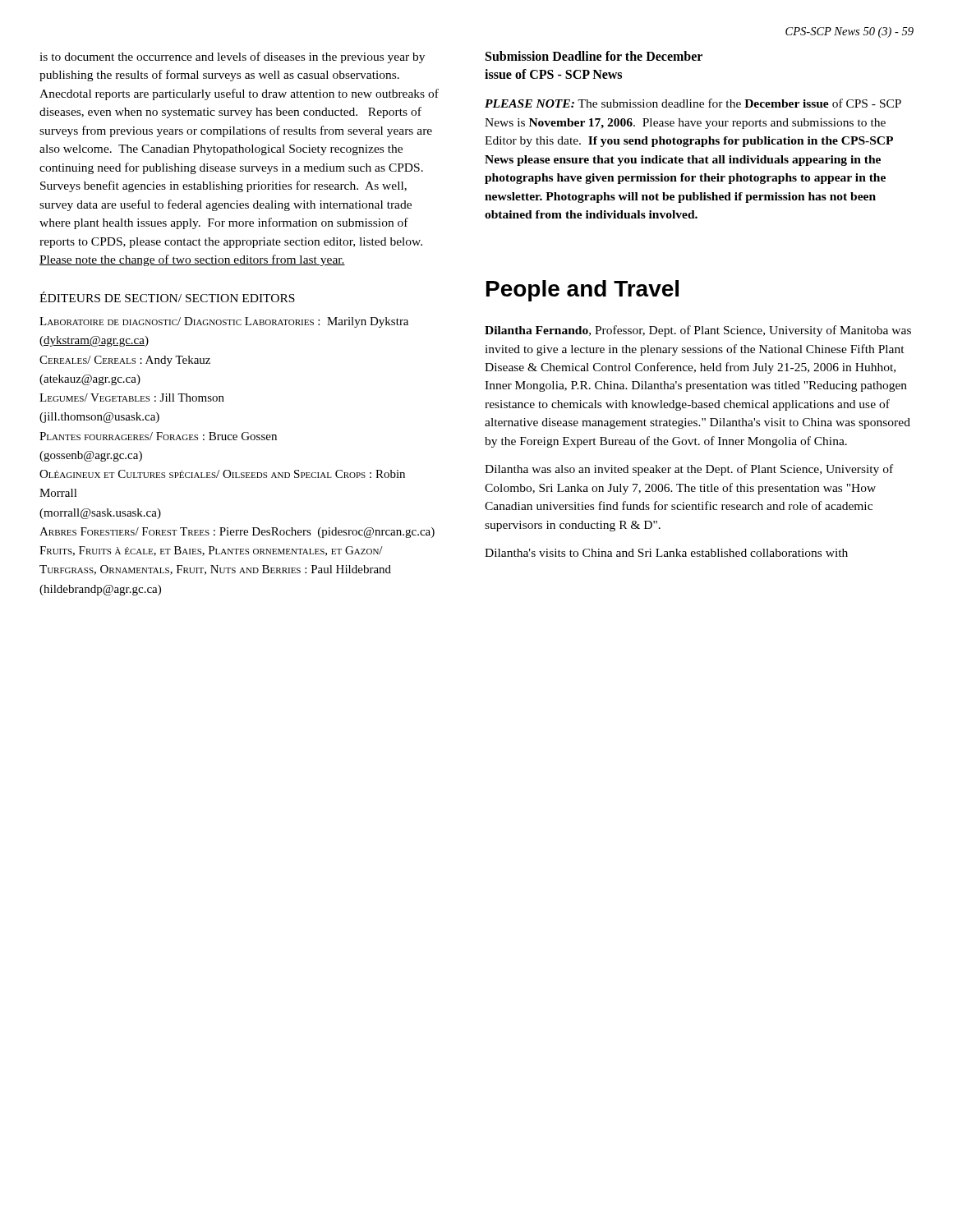The width and height of the screenshot is (953, 1232).
Task: Locate the element starting "Fruits, Fruits à écale, et Baies,"
Action: coord(217,569)
